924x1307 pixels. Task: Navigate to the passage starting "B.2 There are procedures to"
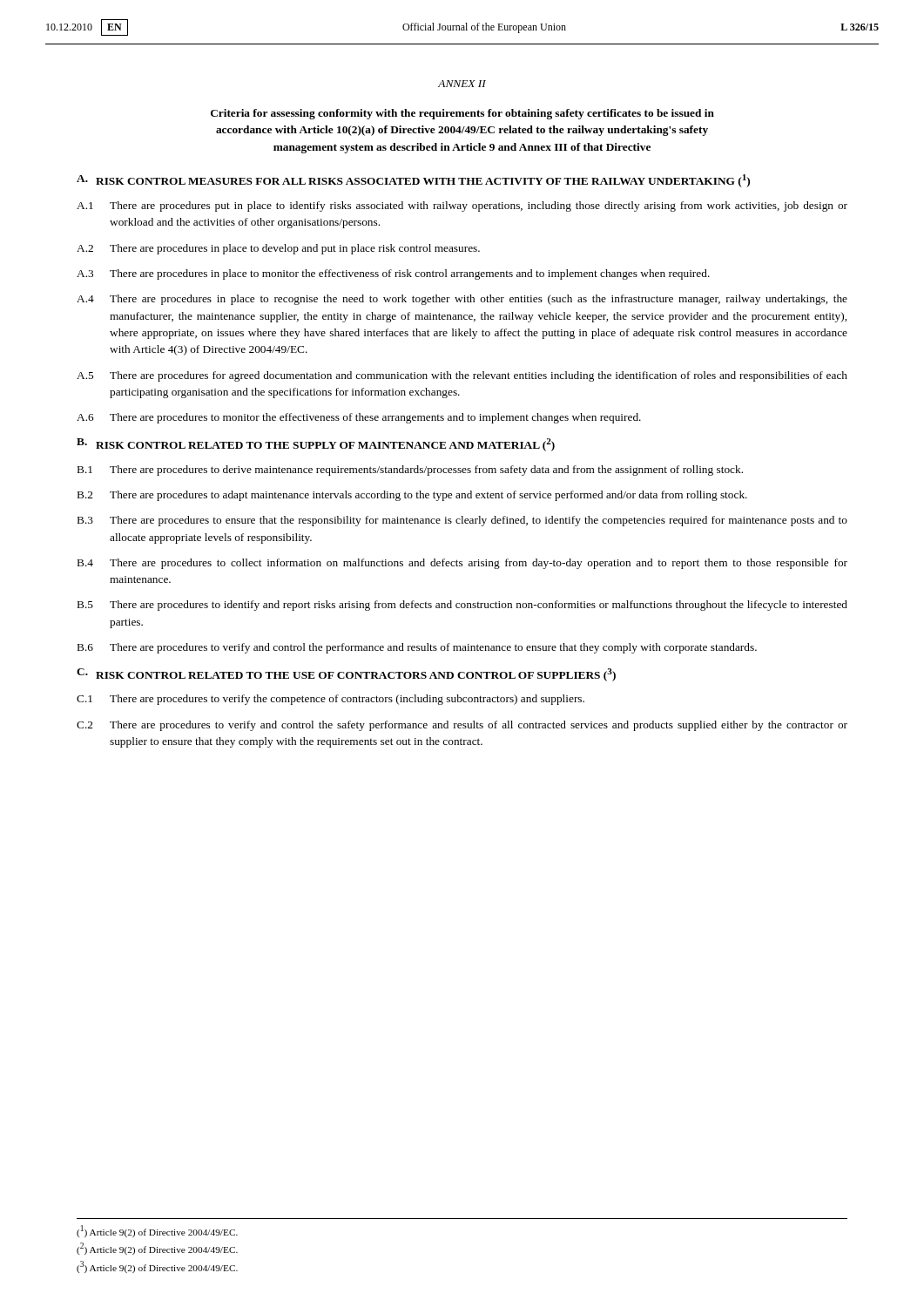(462, 495)
